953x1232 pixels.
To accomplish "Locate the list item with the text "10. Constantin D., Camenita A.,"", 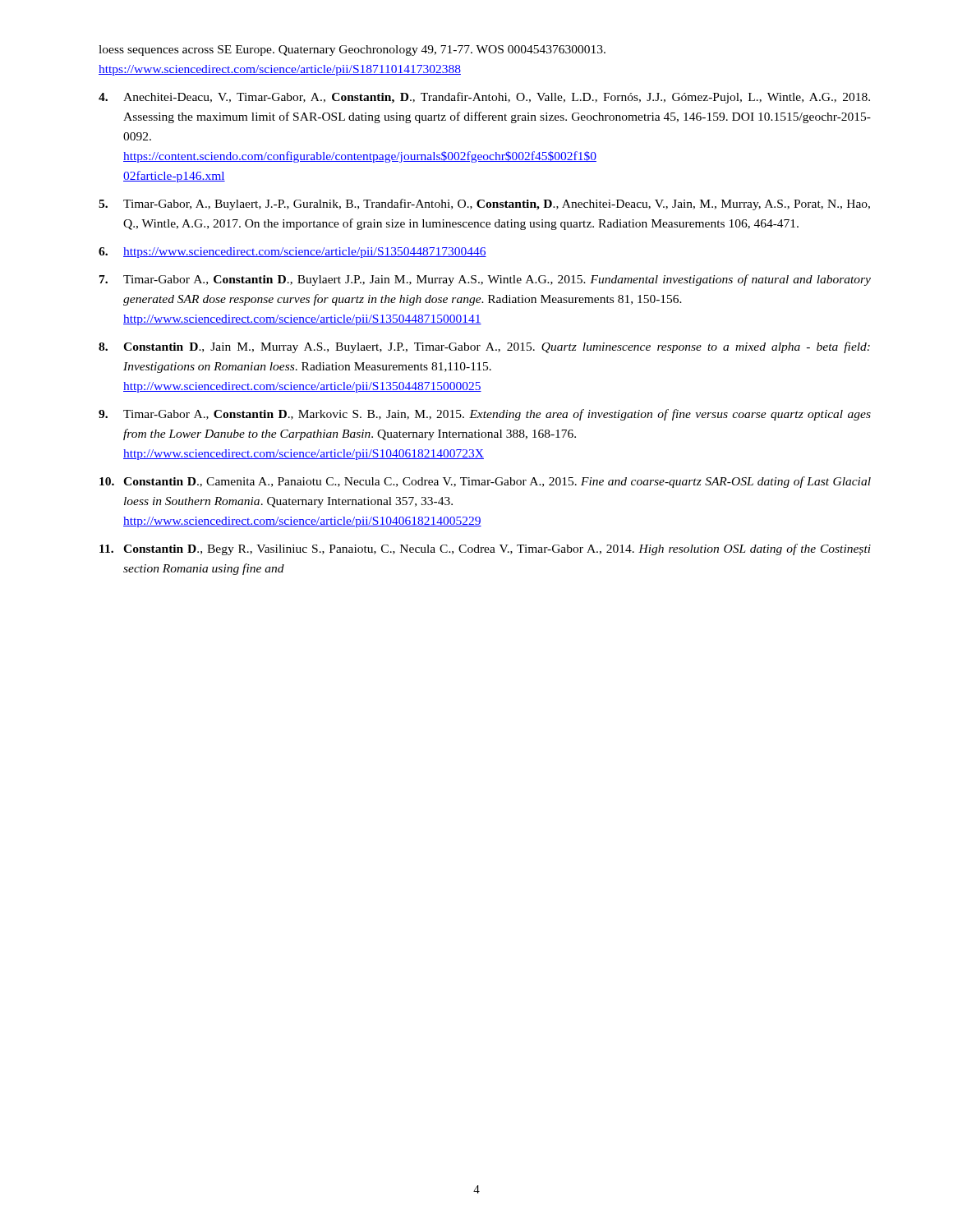I will pyautogui.click(x=485, y=482).
